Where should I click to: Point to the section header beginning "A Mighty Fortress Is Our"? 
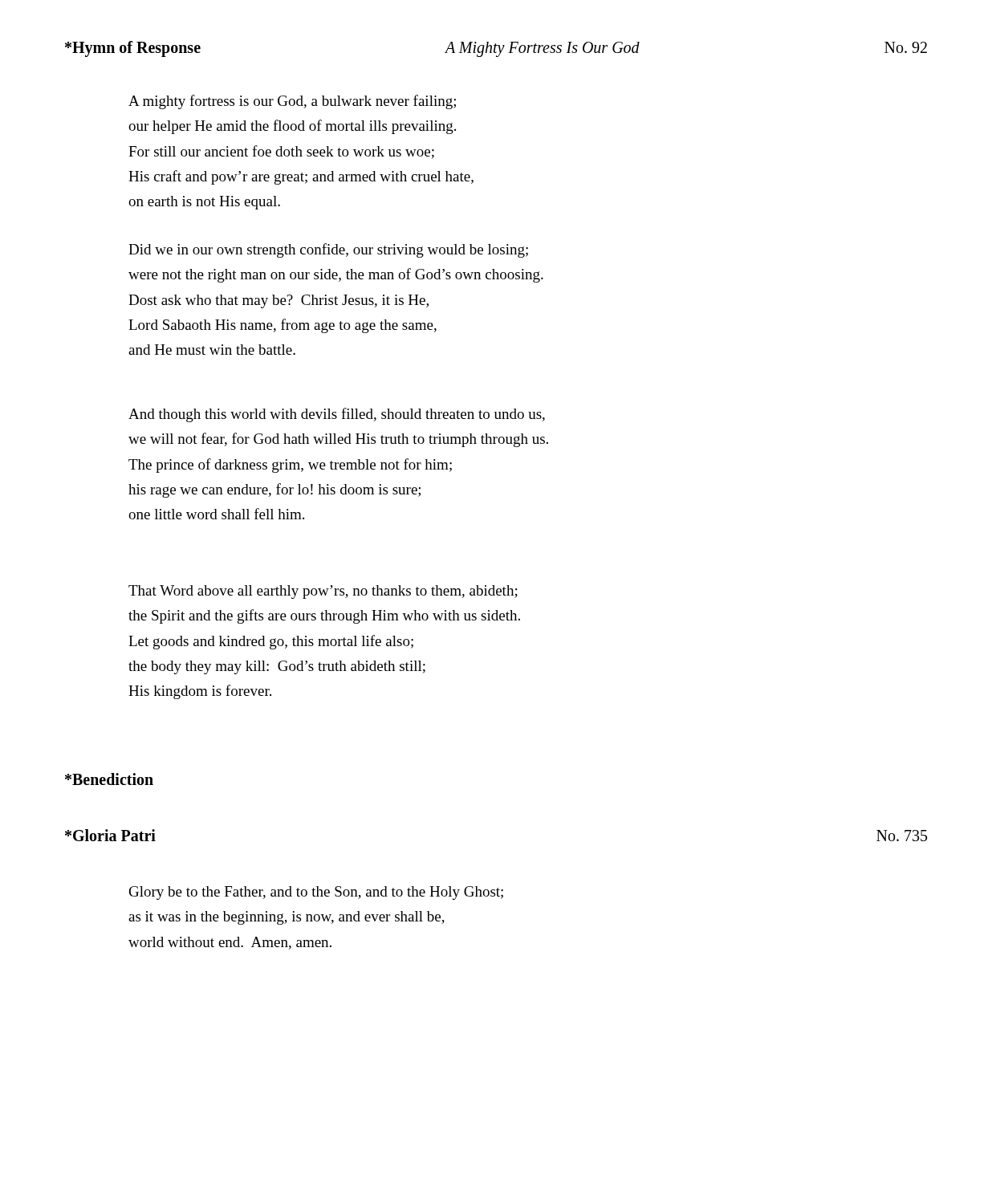[x=542, y=47]
